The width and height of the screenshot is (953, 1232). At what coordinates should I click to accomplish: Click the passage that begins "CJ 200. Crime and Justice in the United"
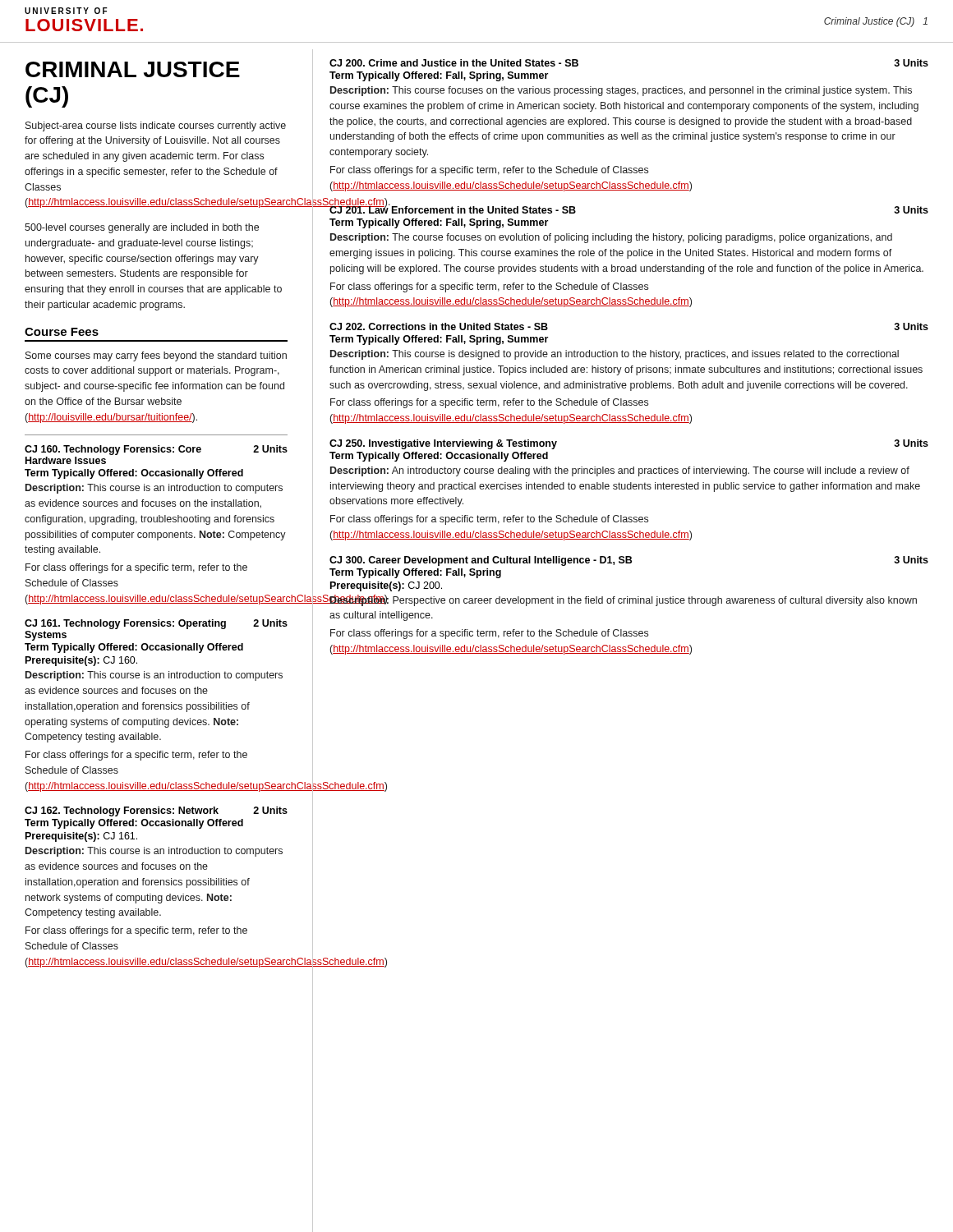tap(629, 125)
